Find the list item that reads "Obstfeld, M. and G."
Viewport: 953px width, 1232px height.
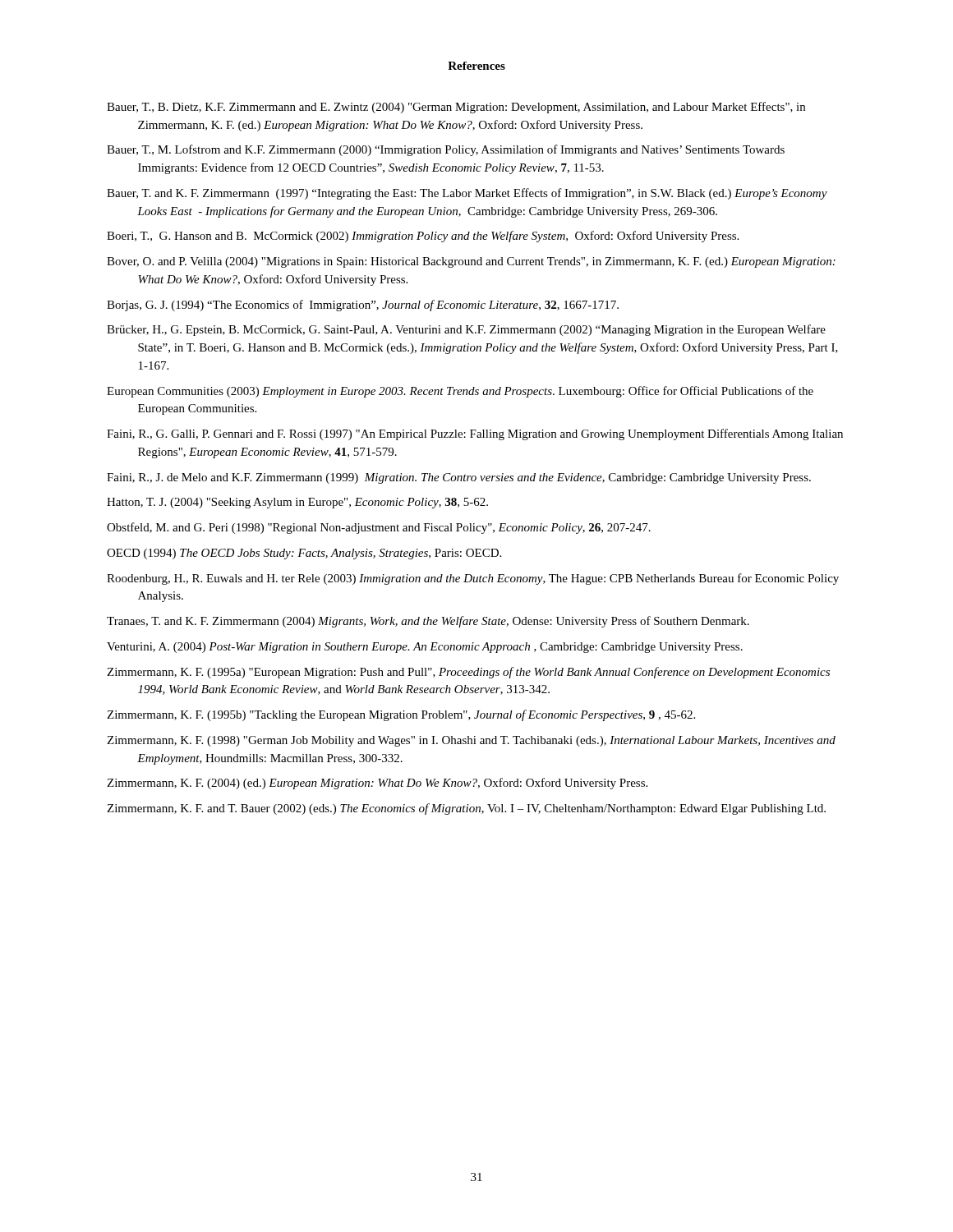[379, 527]
